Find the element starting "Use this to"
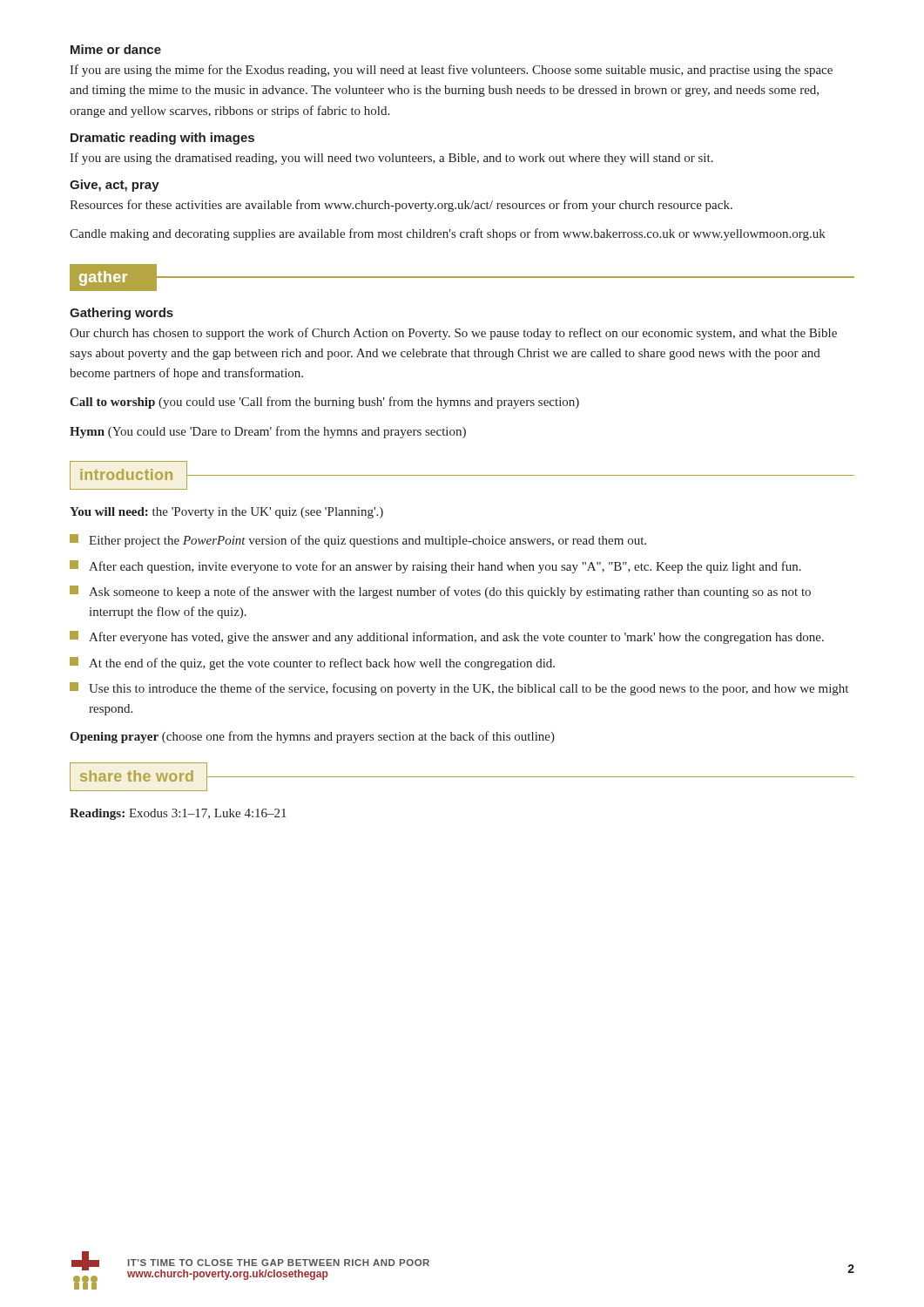 (x=462, y=698)
